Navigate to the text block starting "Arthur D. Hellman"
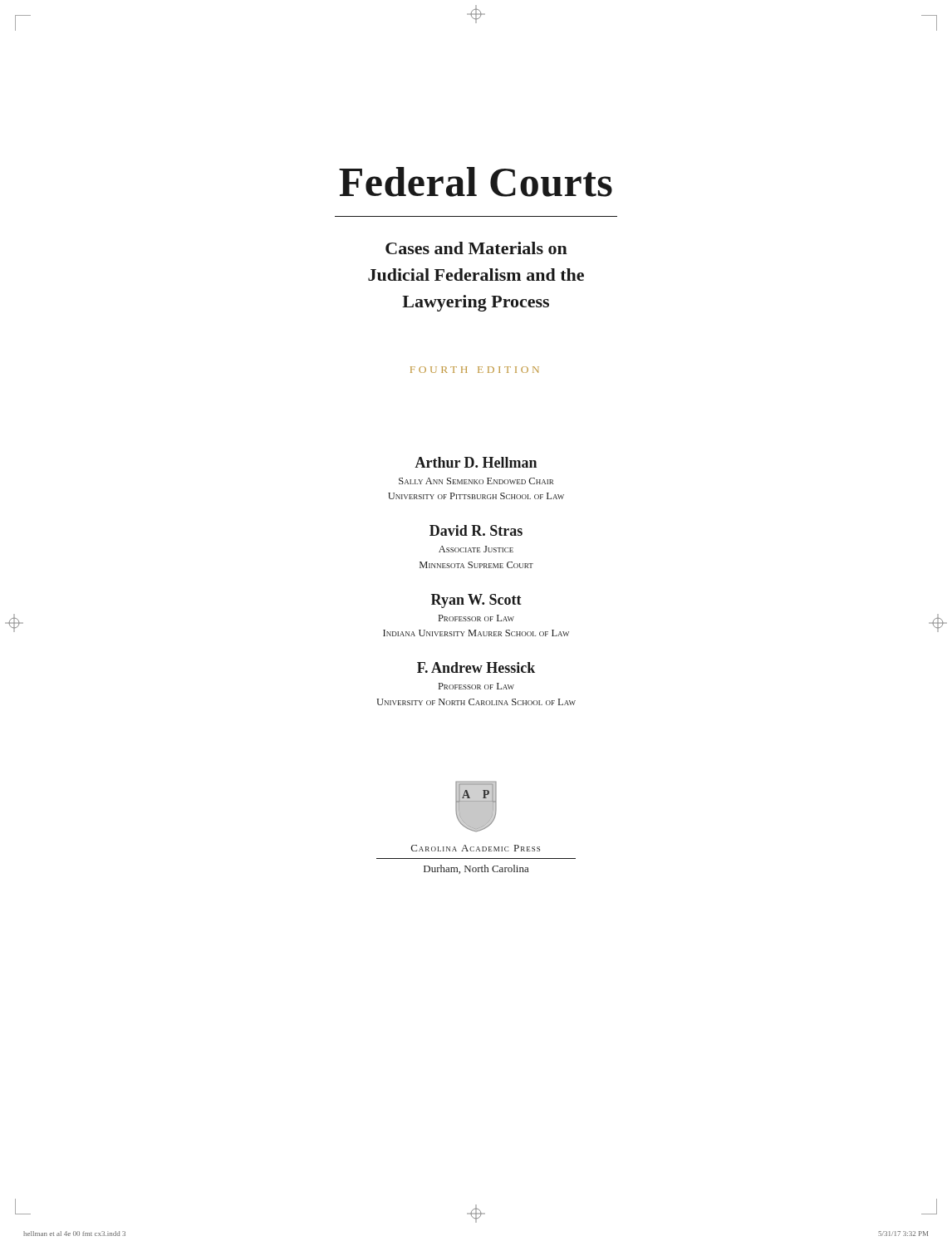 (476, 462)
